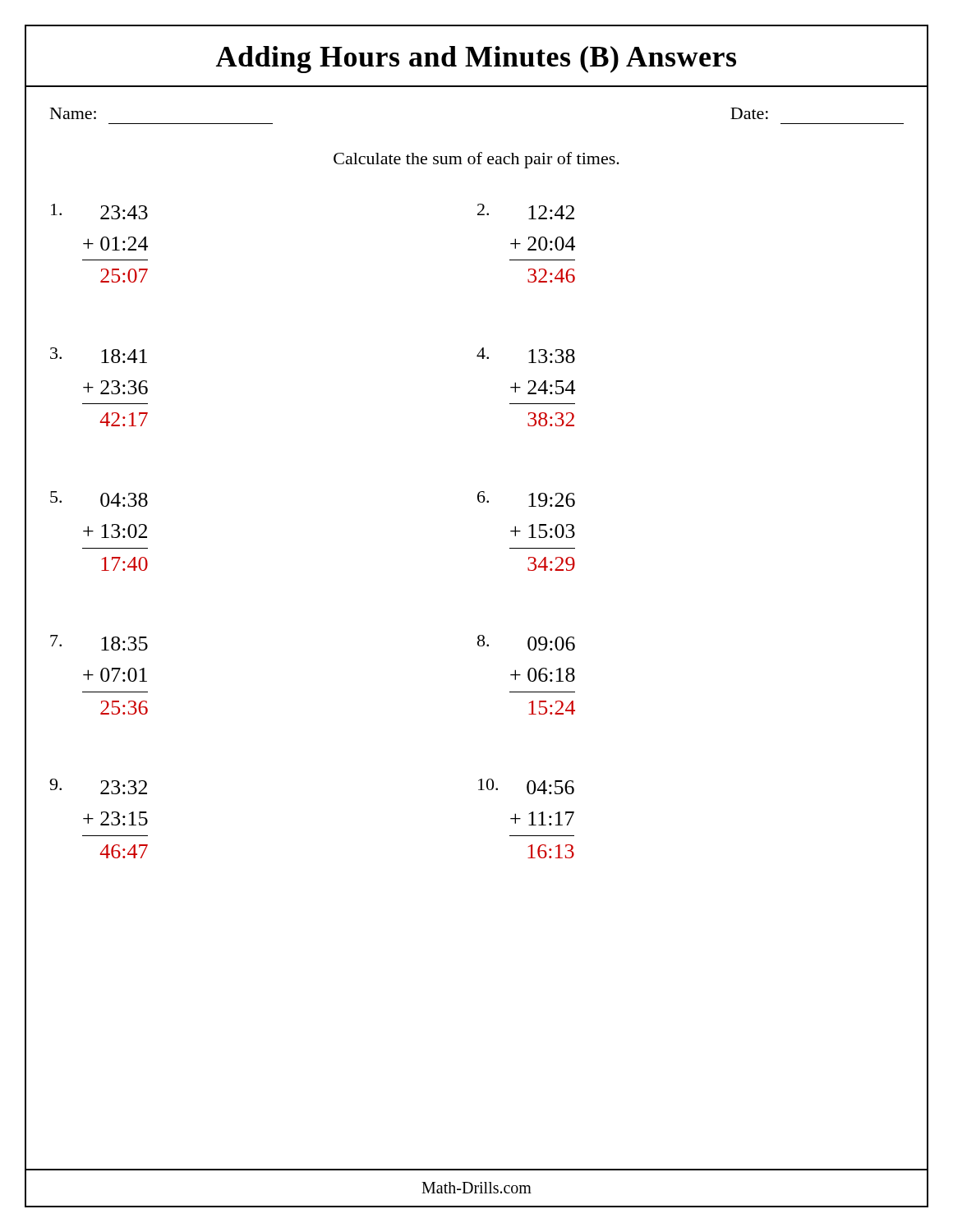Locate the text "23:43 + 01:24 25:07"
Screen dimensions: 1232x953
pyautogui.click(x=99, y=244)
